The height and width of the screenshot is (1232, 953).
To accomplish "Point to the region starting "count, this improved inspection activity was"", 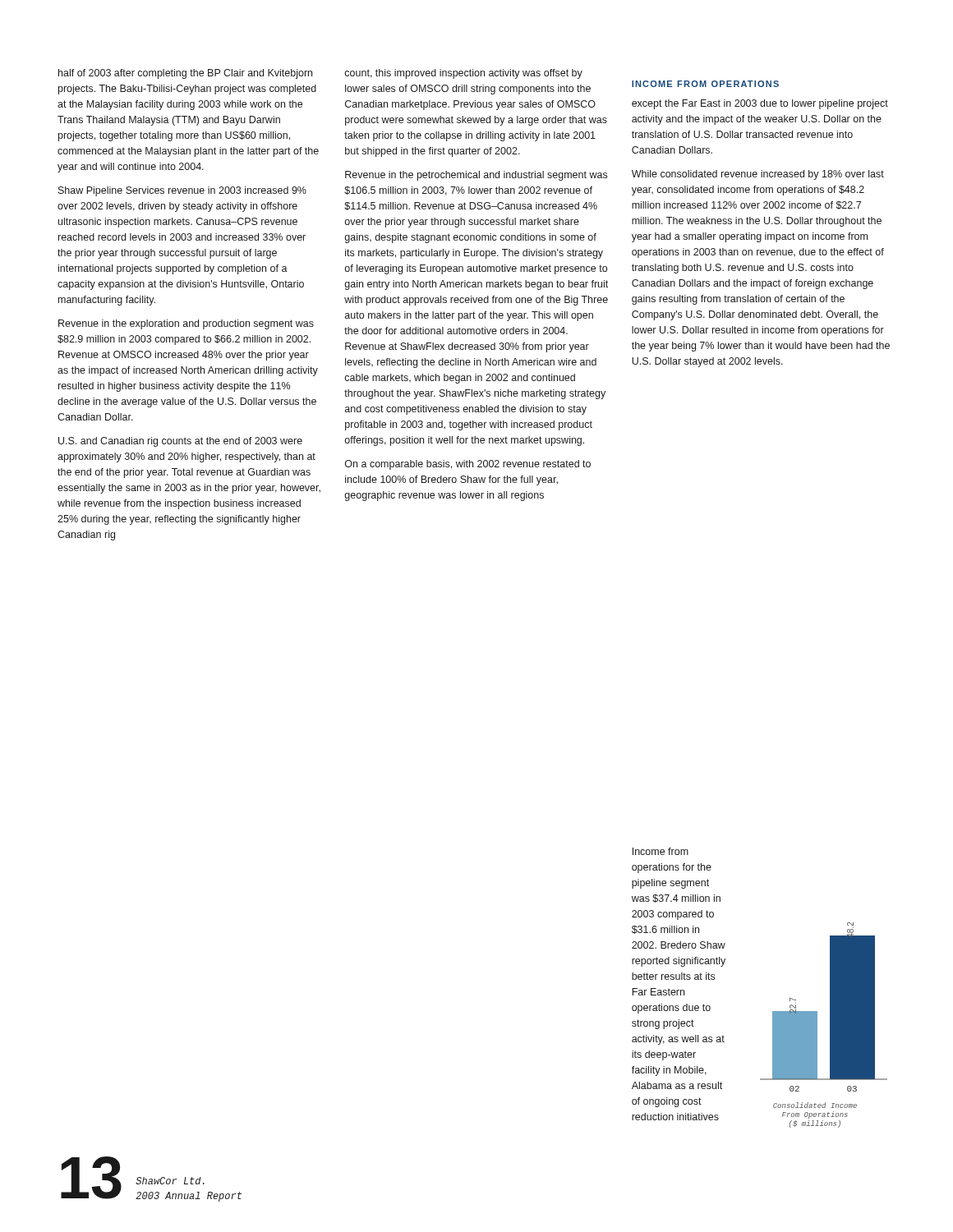I will coord(476,285).
